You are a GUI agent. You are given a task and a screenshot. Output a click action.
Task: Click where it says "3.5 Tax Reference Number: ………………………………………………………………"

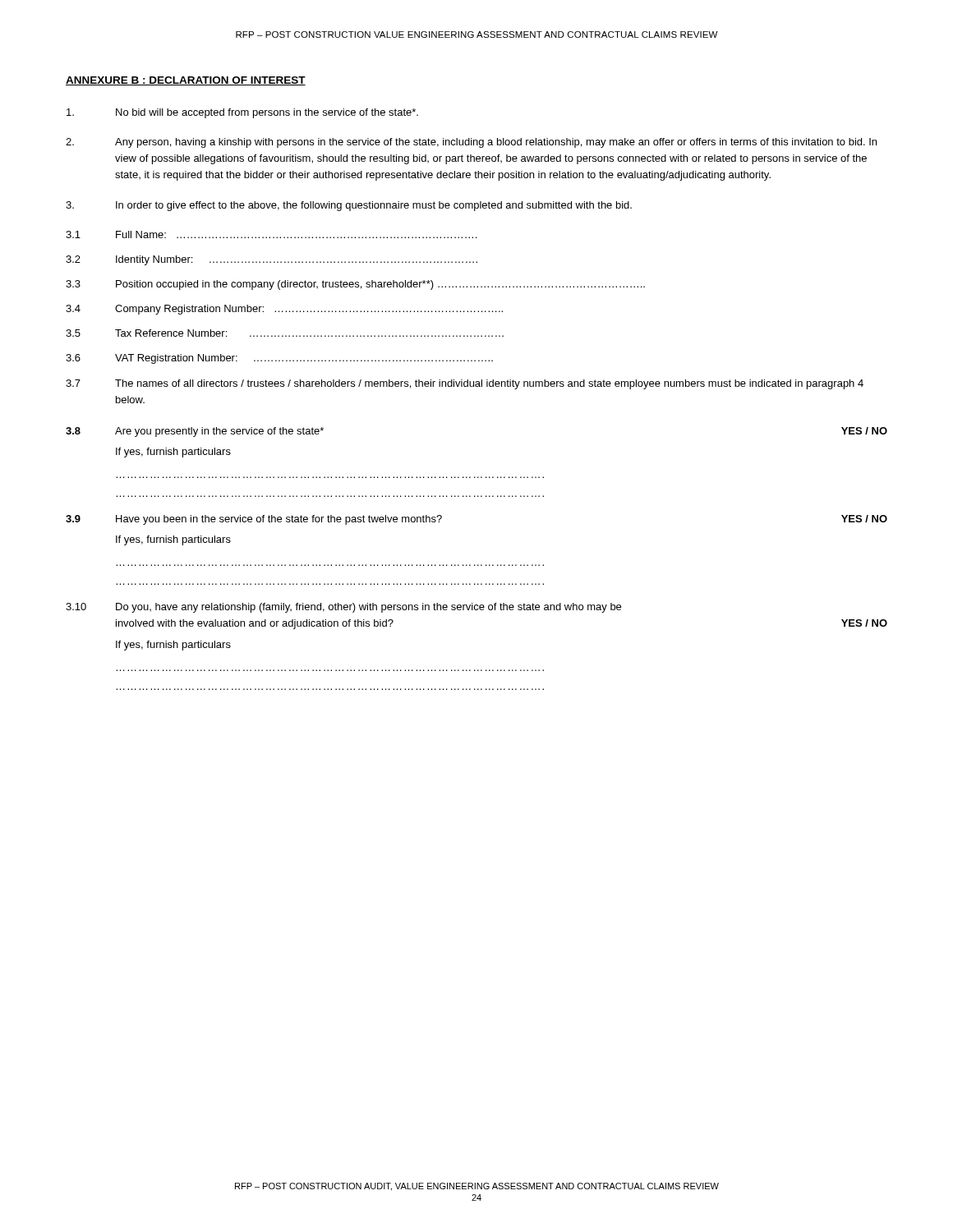point(476,334)
